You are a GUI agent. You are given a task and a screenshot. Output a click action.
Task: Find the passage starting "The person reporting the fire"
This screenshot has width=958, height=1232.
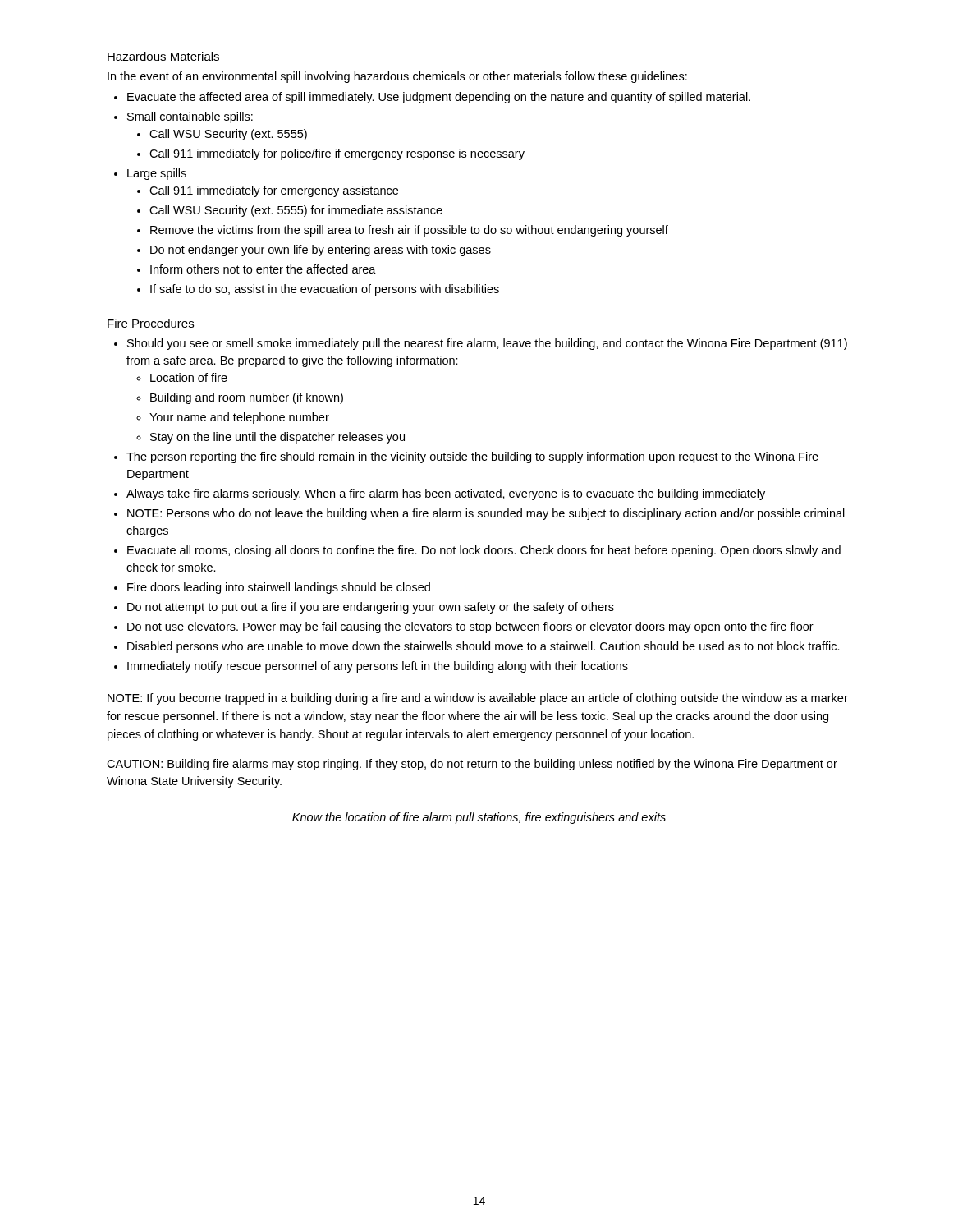click(x=489, y=466)
